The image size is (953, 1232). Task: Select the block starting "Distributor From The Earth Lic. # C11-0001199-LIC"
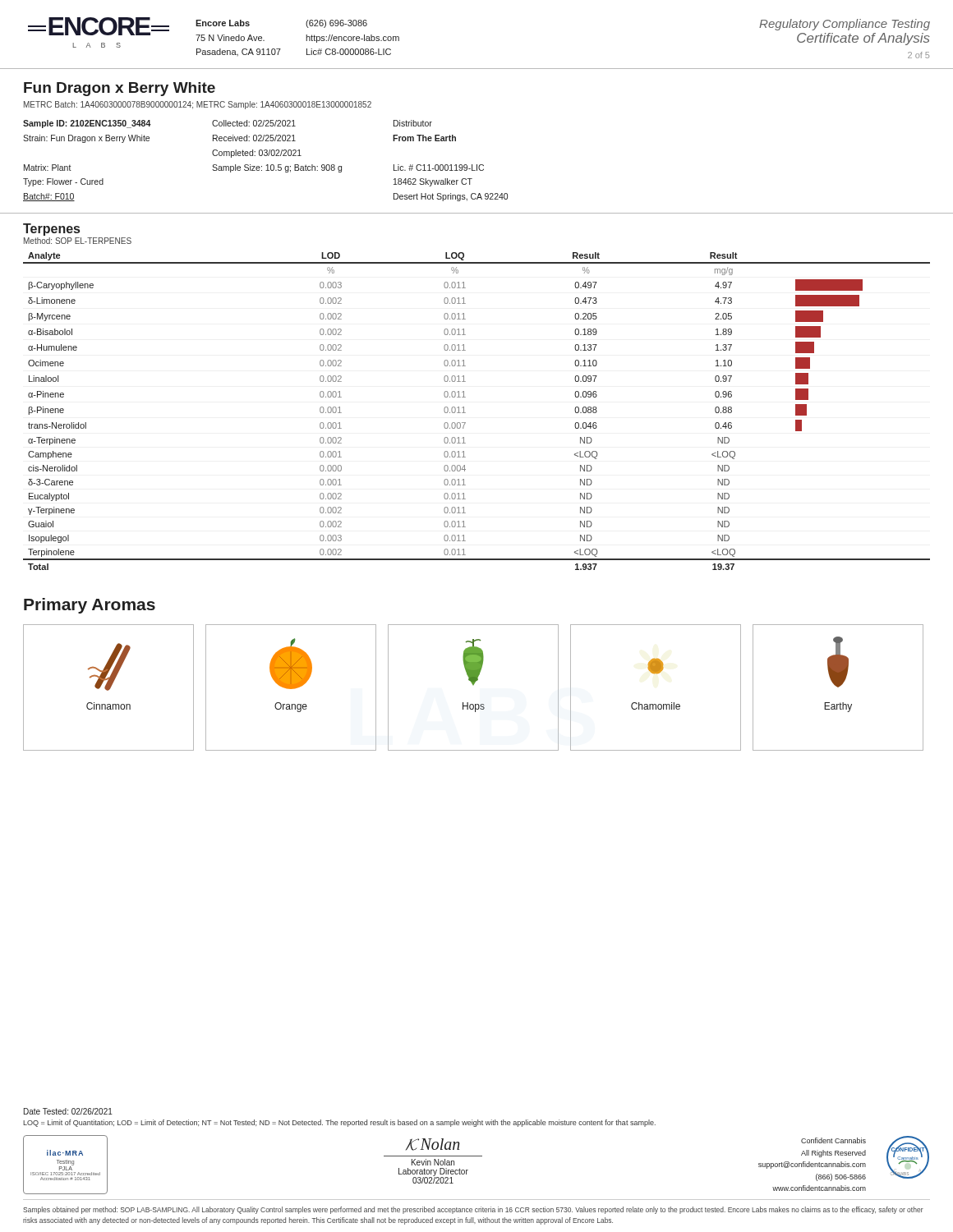tap(450, 160)
